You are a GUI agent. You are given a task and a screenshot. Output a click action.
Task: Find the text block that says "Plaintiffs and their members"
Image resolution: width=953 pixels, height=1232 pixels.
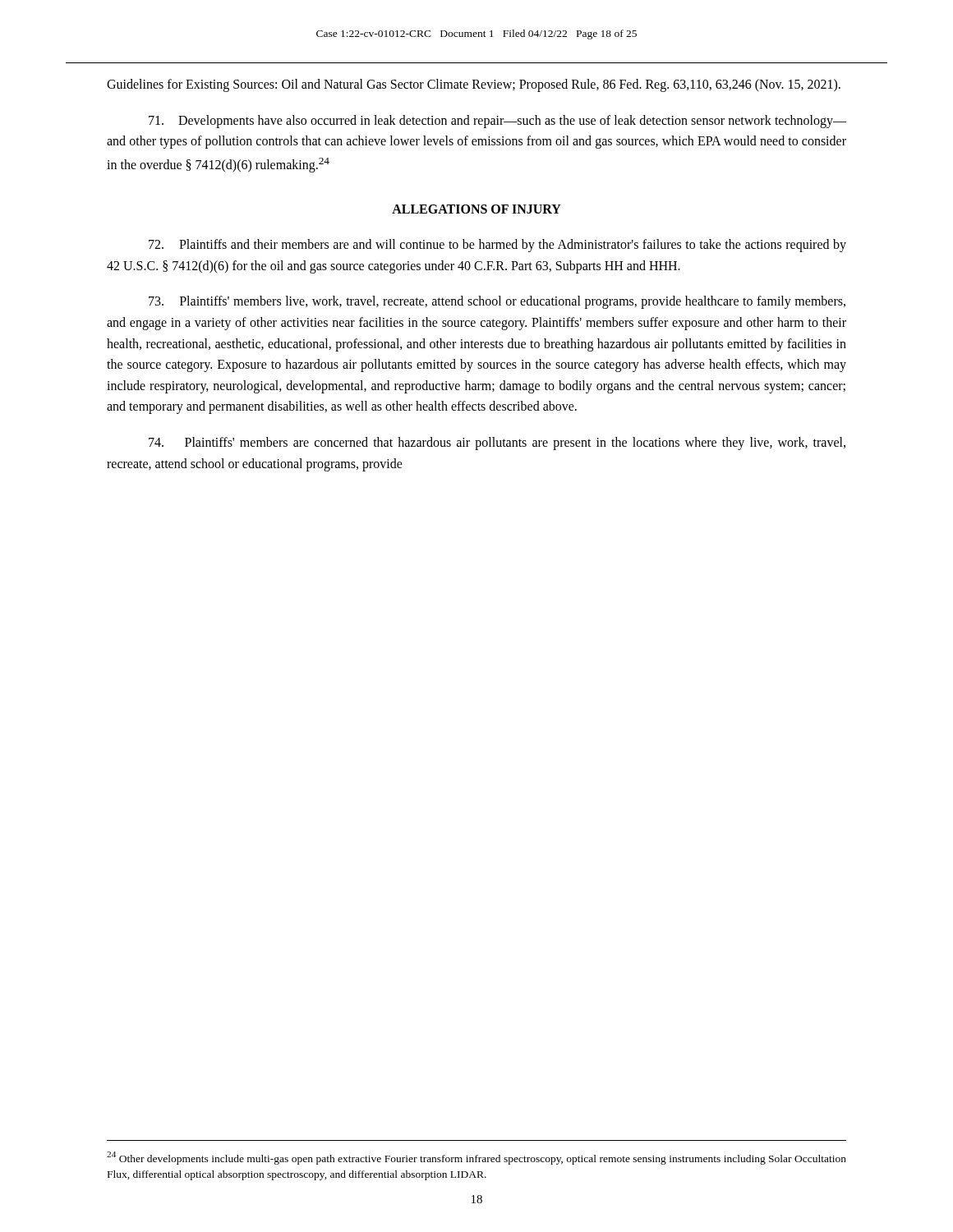(476, 255)
